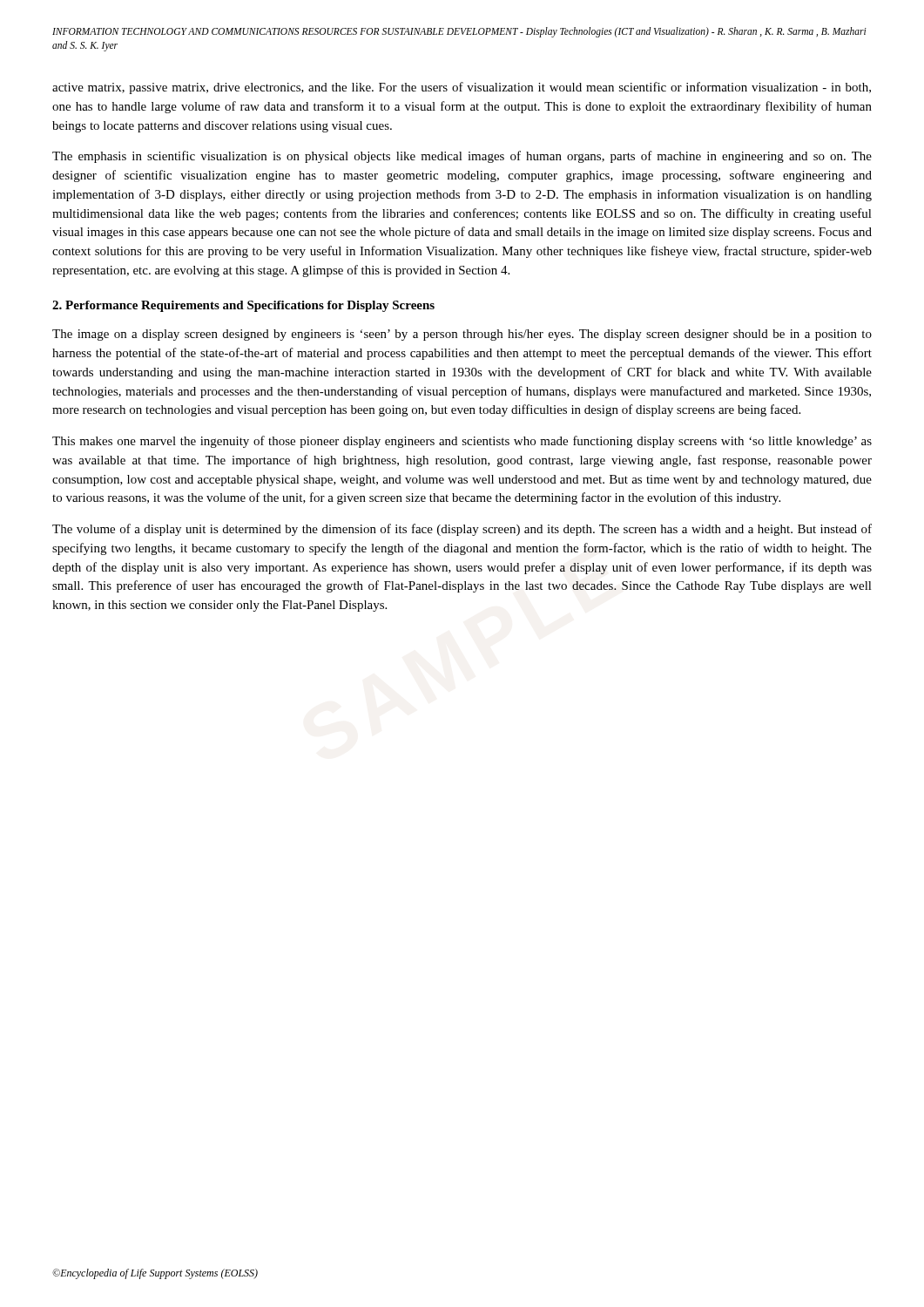Navigate to the element starting "The volume of a display"
The image size is (924, 1307).
[x=462, y=567]
